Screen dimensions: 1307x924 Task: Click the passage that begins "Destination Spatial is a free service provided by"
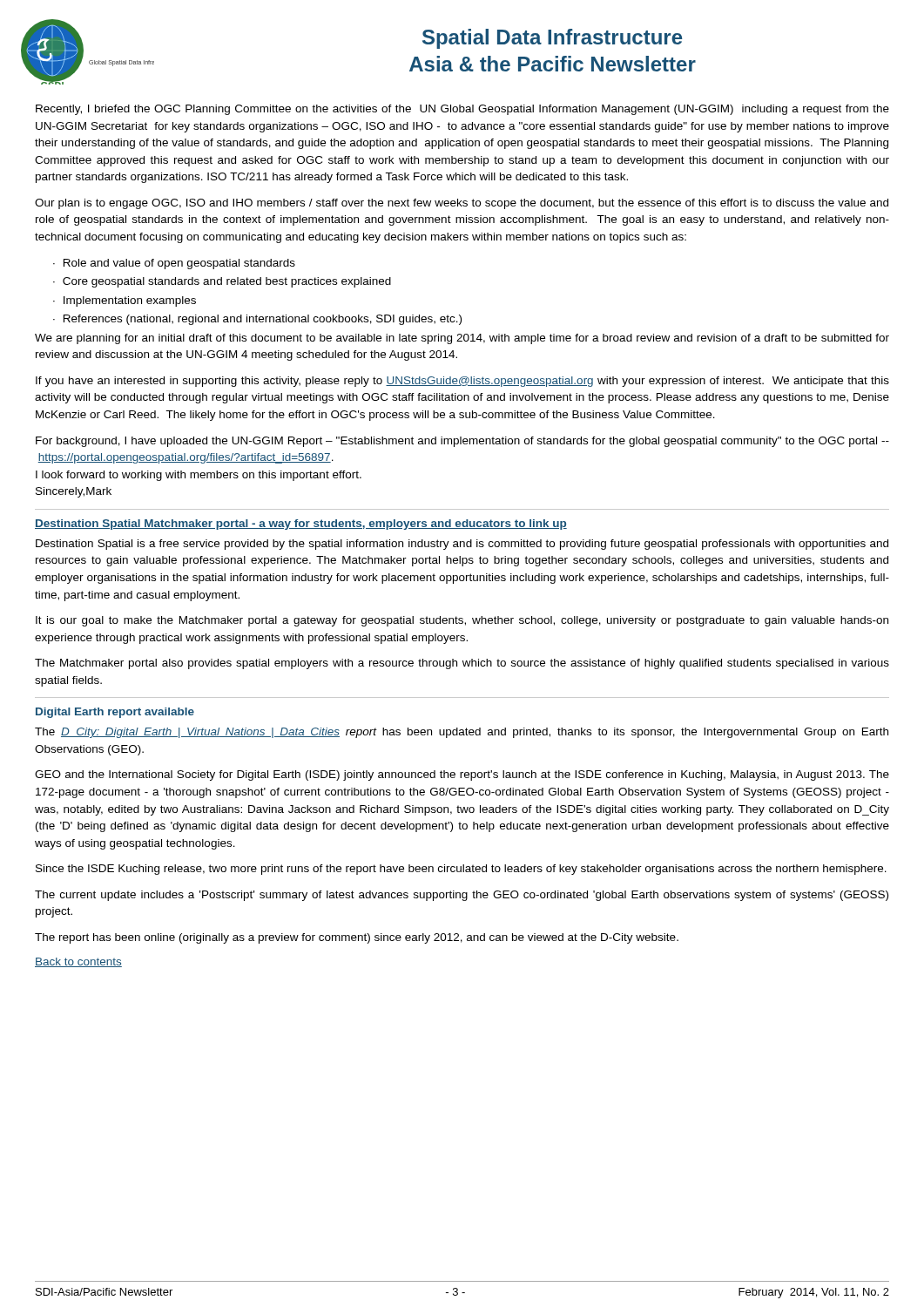tap(462, 569)
